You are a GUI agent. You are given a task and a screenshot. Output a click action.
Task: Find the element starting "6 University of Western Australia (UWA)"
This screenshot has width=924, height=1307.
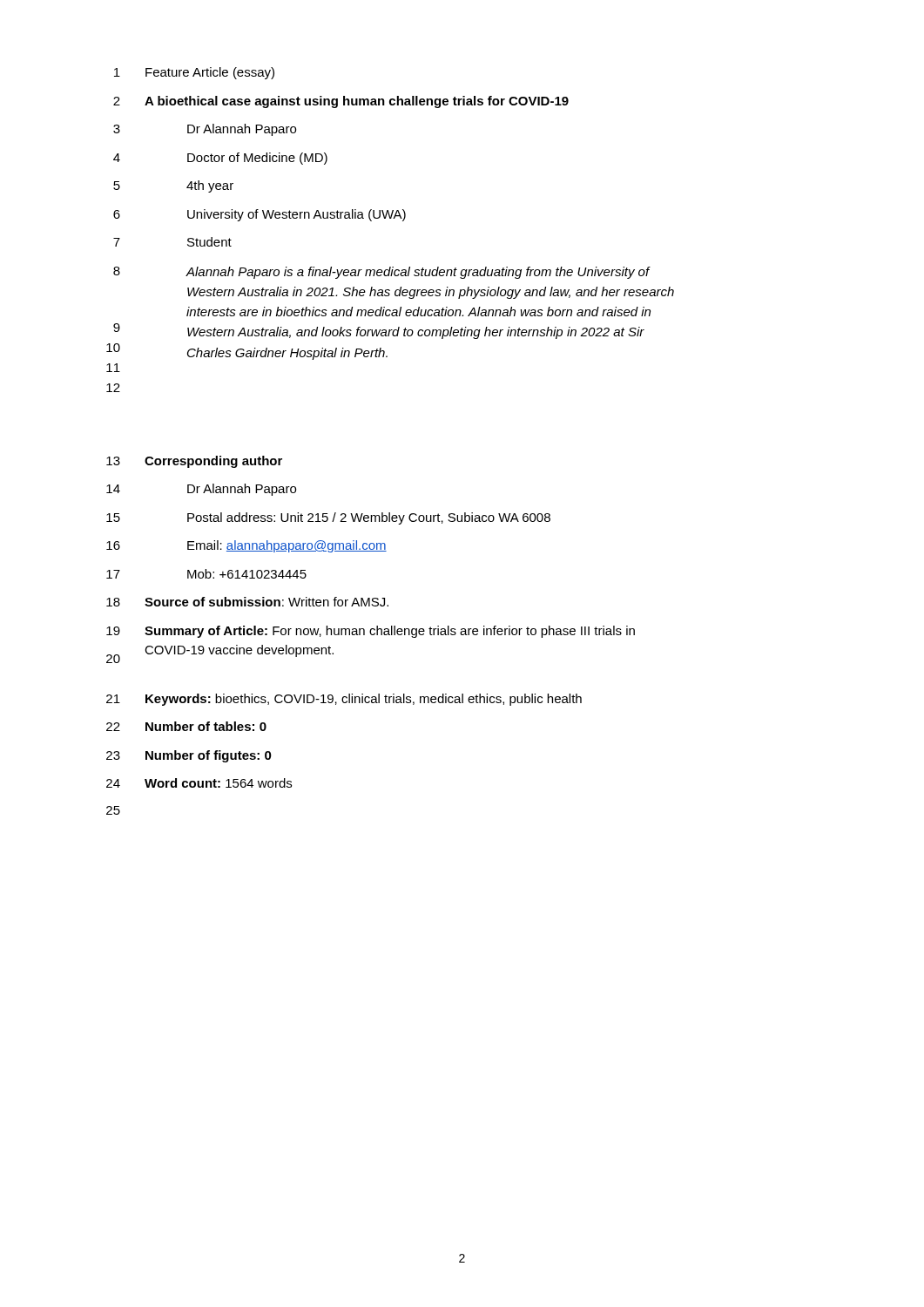pos(260,215)
